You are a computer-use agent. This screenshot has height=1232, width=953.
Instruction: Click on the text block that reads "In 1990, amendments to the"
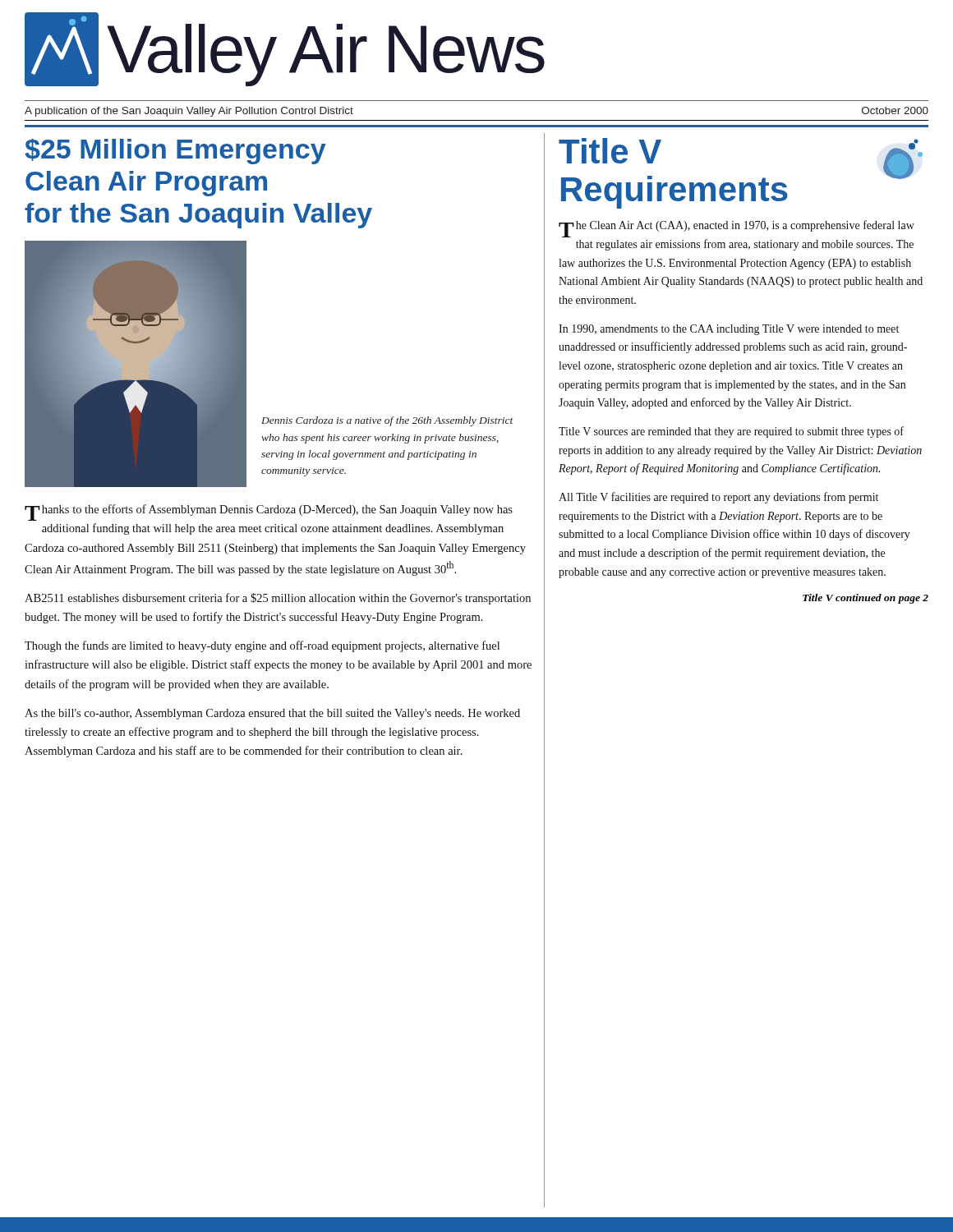tap(733, 366)
